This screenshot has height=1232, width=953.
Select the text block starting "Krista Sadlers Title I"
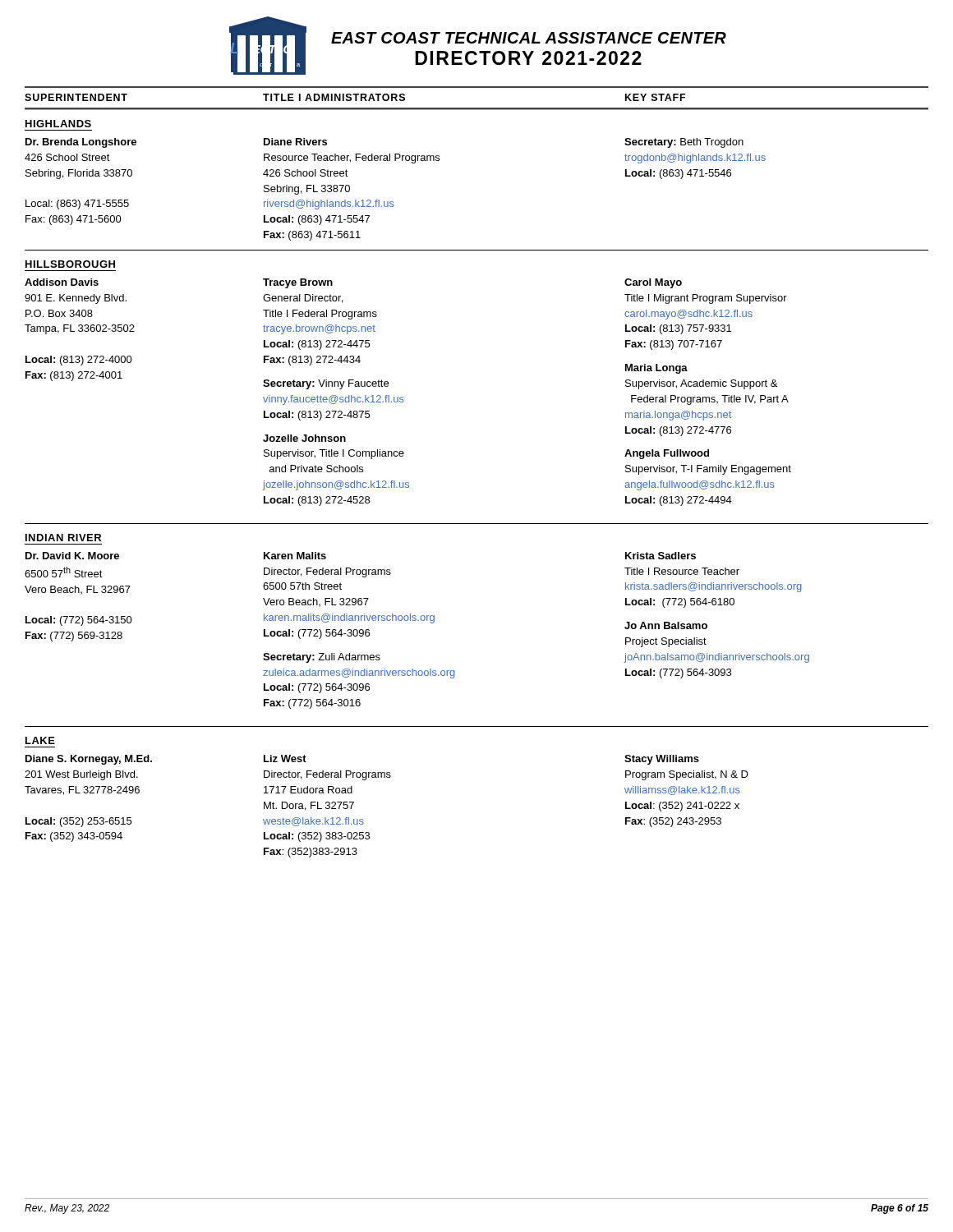[x=661, y=556]
